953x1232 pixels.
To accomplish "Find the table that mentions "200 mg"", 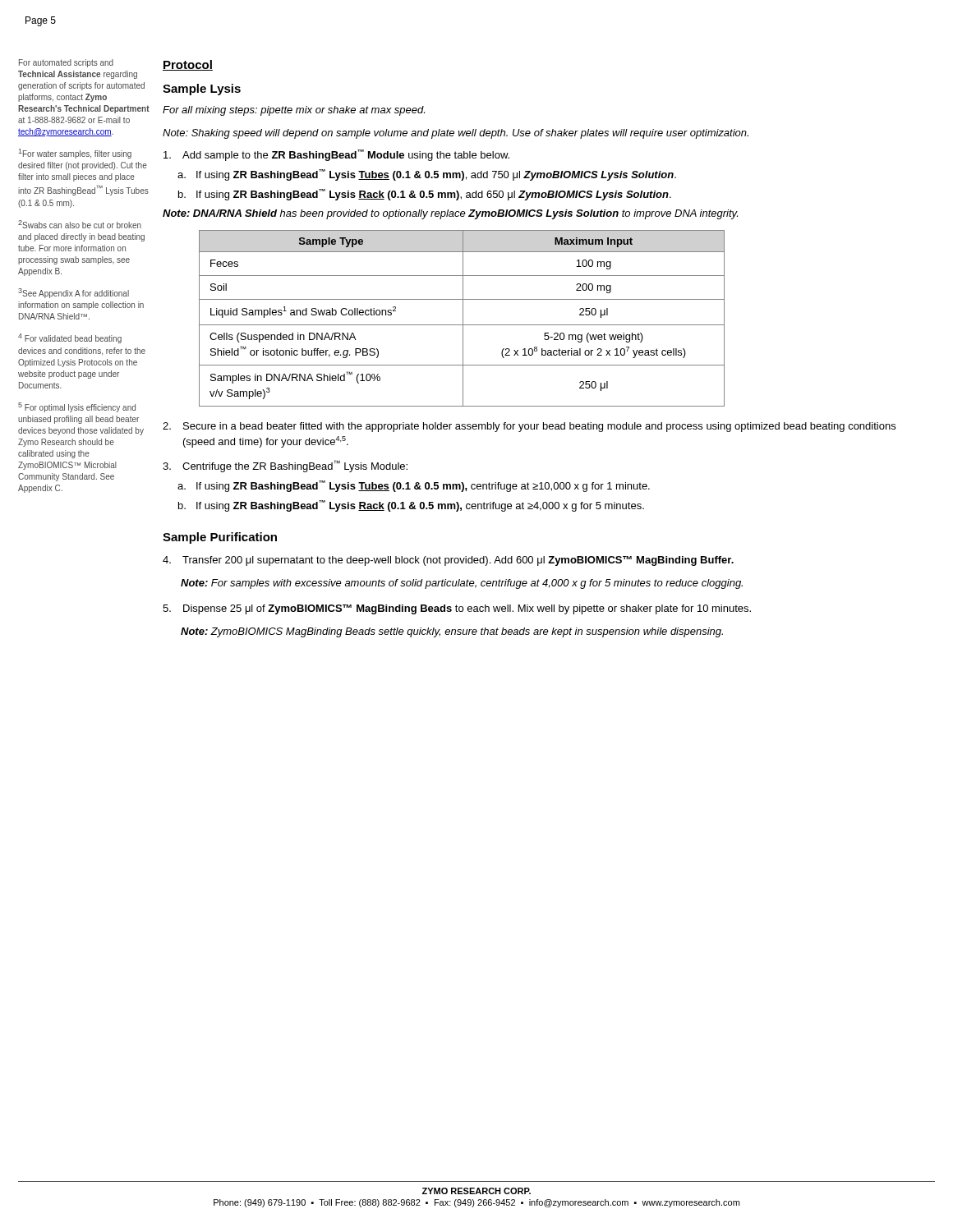I will 550,318.
